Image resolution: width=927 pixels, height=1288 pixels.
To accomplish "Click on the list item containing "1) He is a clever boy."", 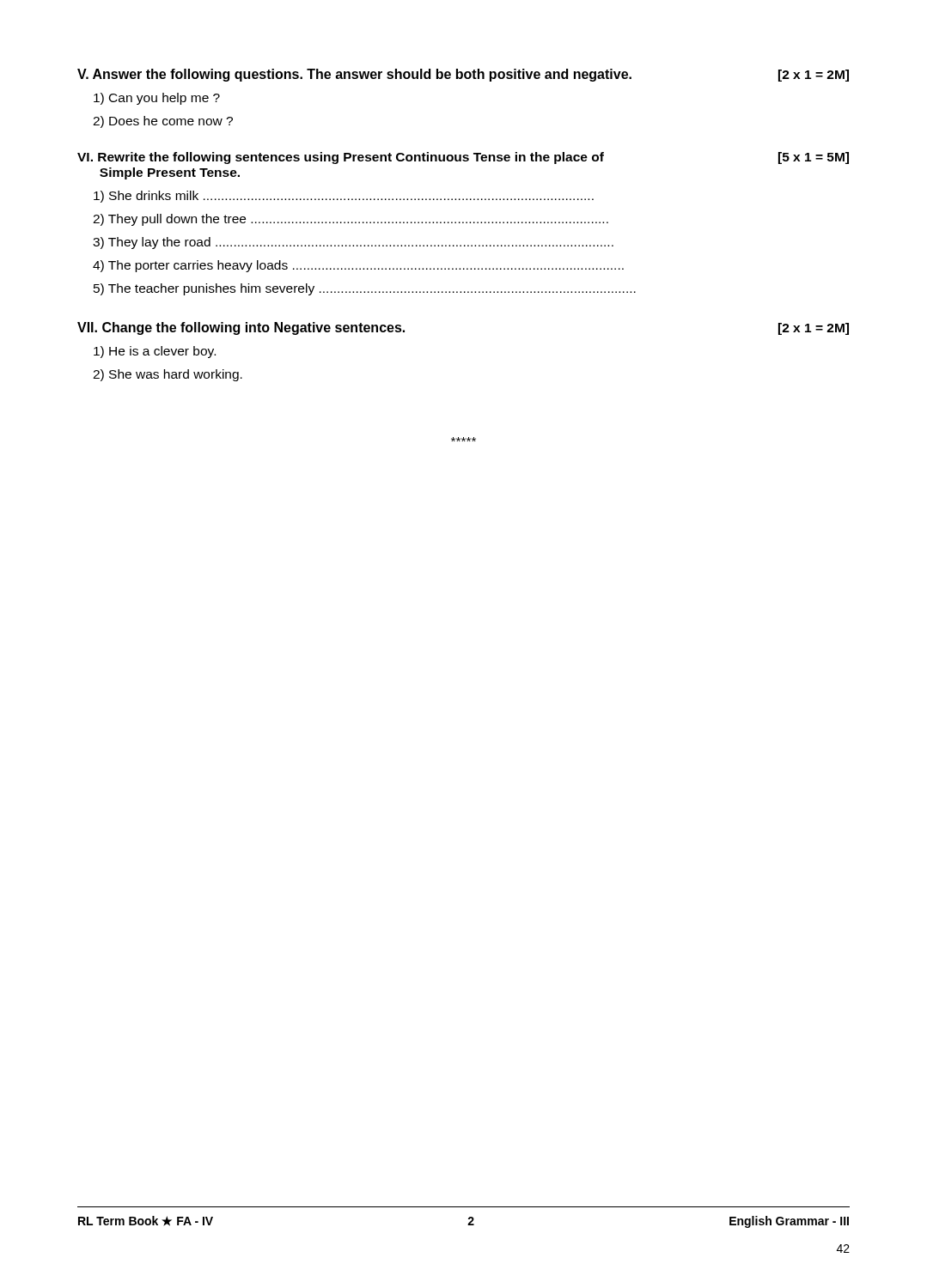I will tap(155, 351).
